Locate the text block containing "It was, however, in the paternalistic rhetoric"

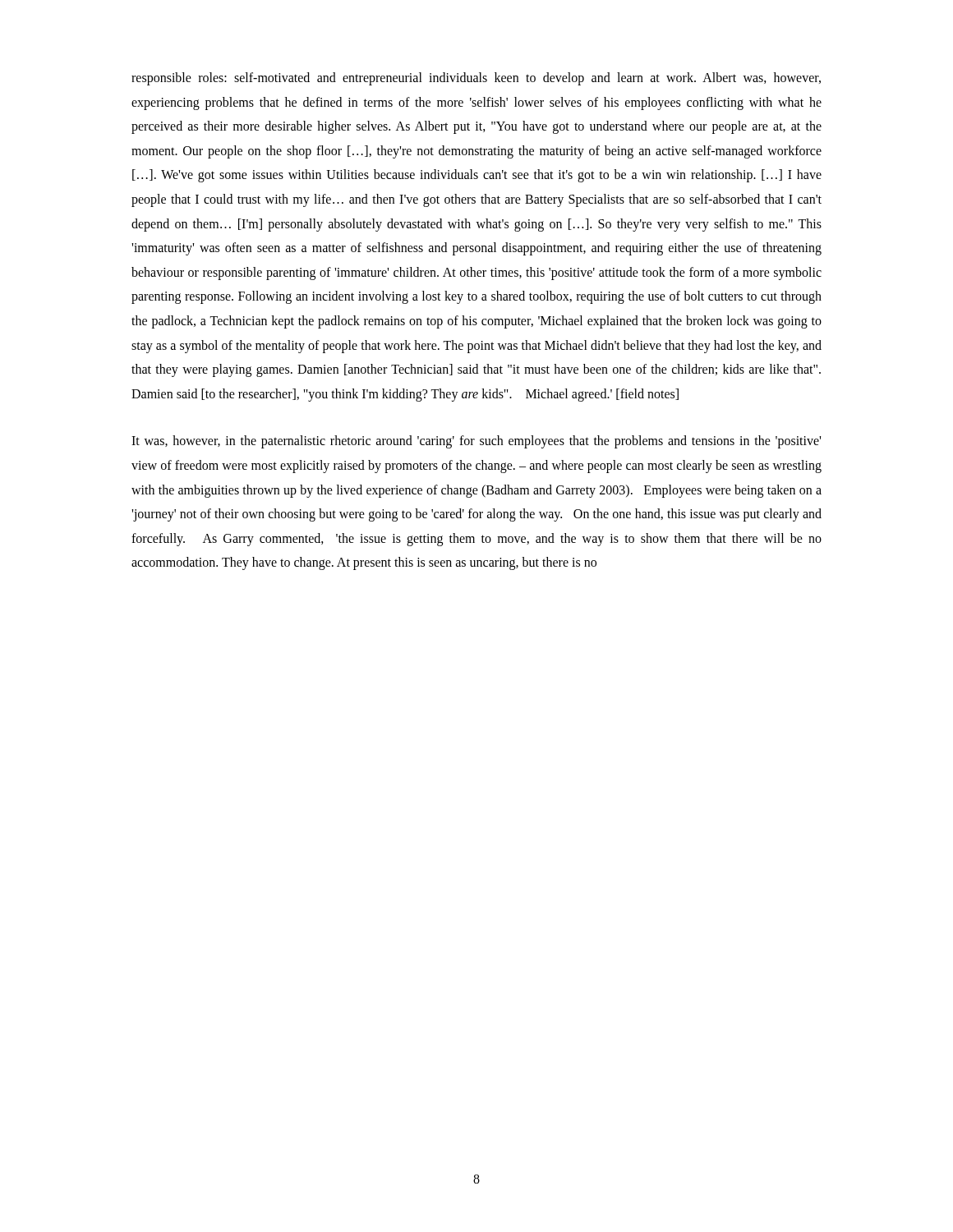(476, 502)
